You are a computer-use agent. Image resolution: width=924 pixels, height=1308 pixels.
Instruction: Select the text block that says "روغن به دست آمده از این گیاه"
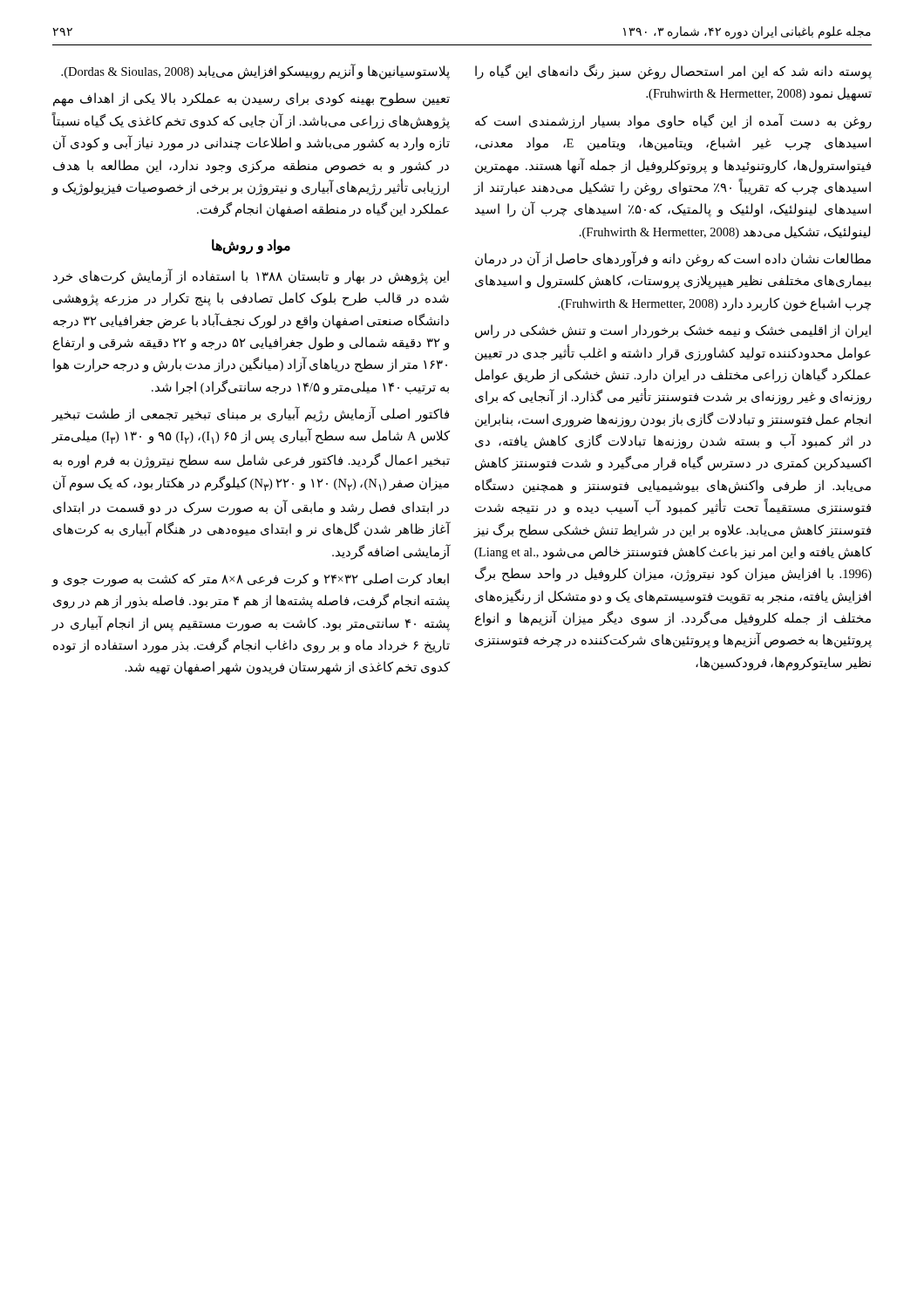click(x=673, y=177)
